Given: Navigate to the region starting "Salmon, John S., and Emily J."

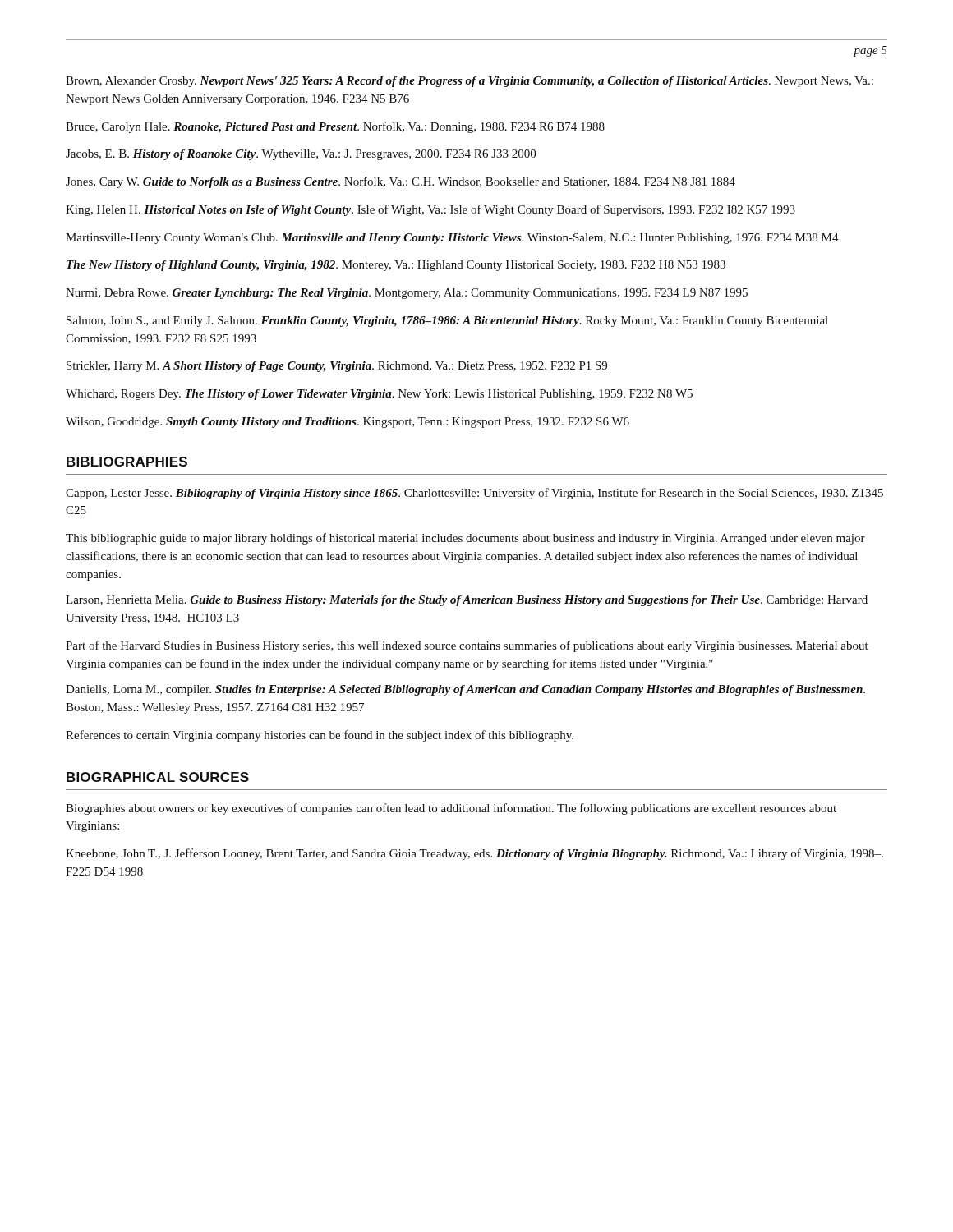Looking at the screenshot, I should click(x=447, y=329).
